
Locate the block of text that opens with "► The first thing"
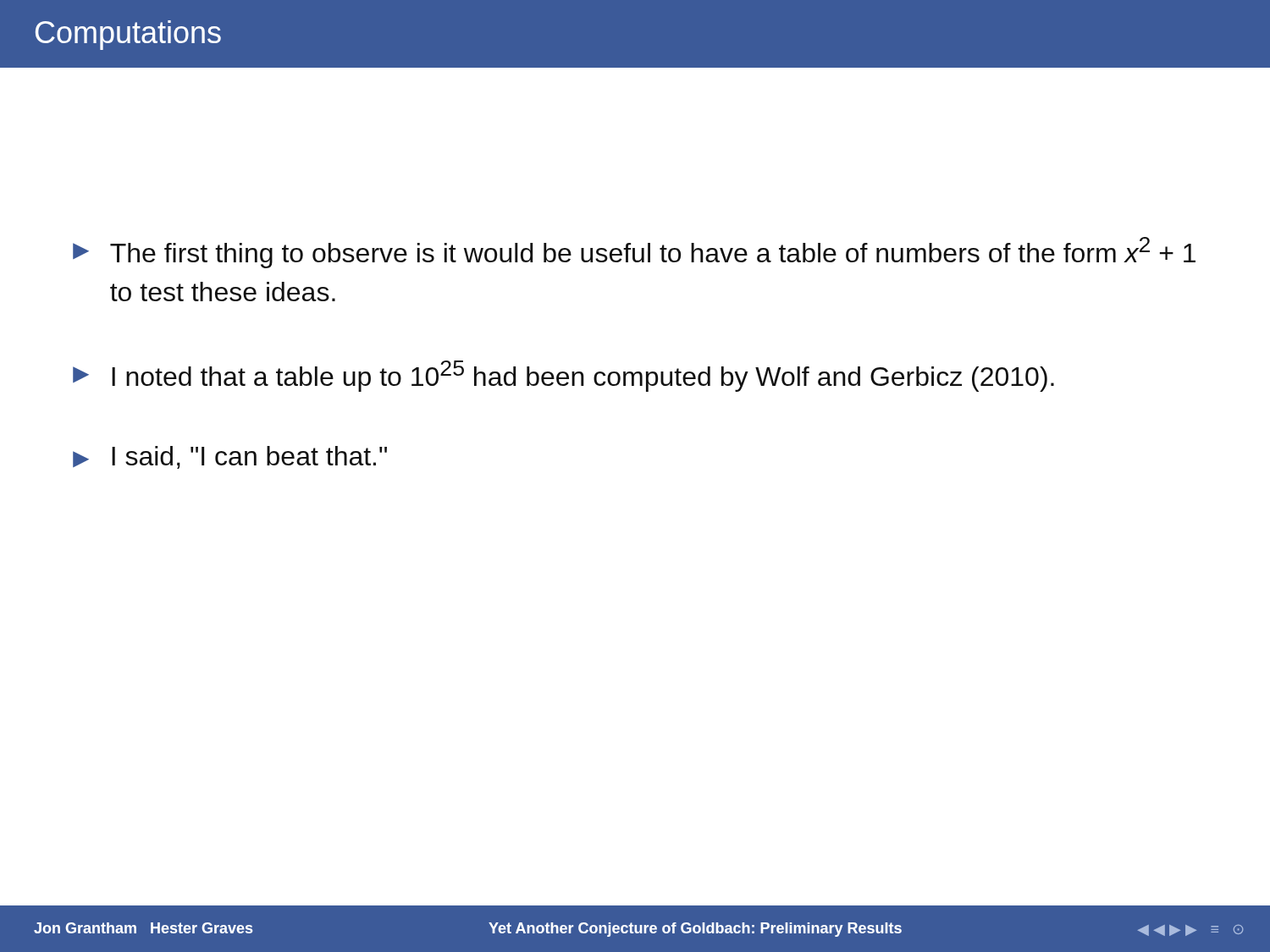[x=635, y=270]
